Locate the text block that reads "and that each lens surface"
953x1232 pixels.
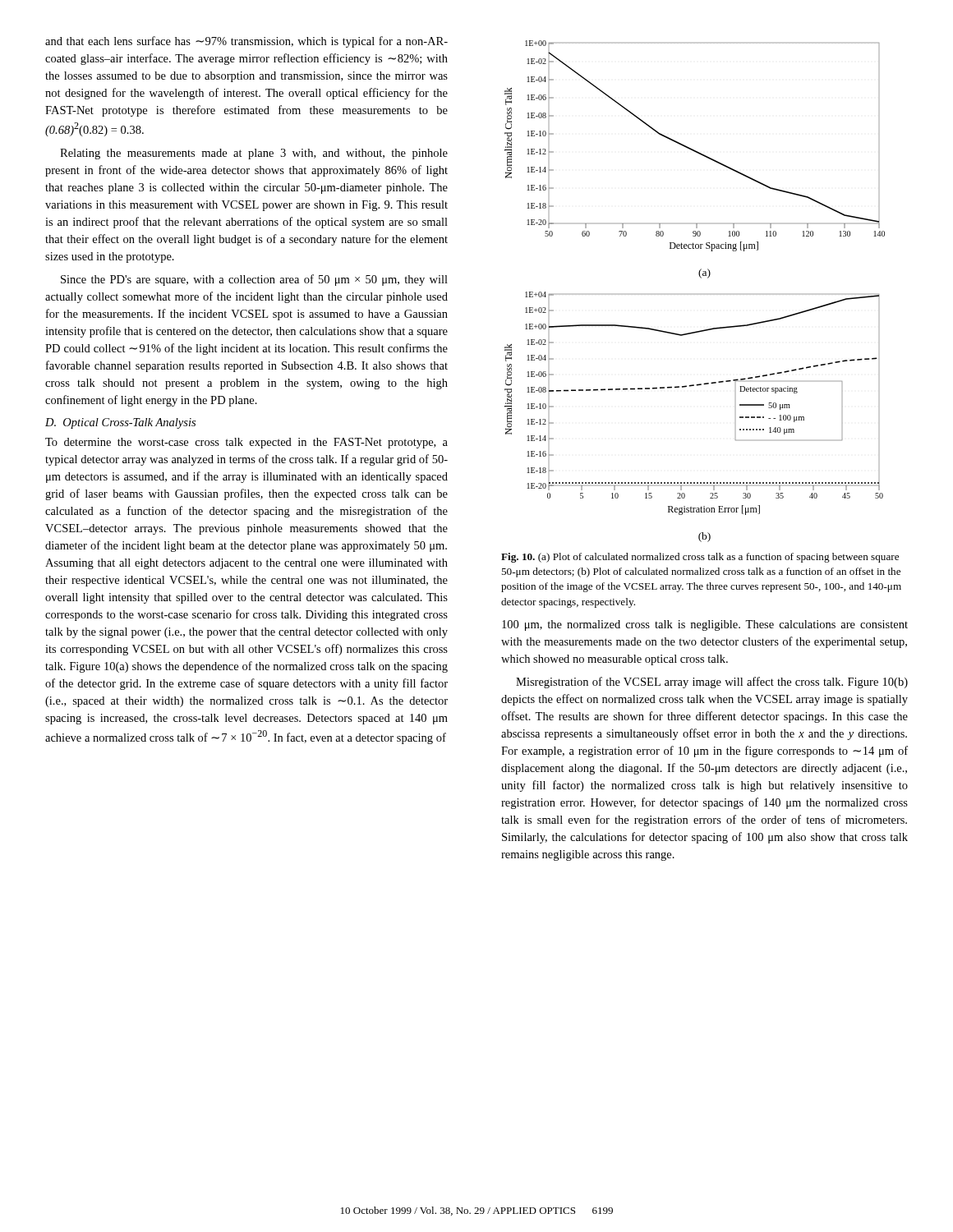(x=246, y=221)
